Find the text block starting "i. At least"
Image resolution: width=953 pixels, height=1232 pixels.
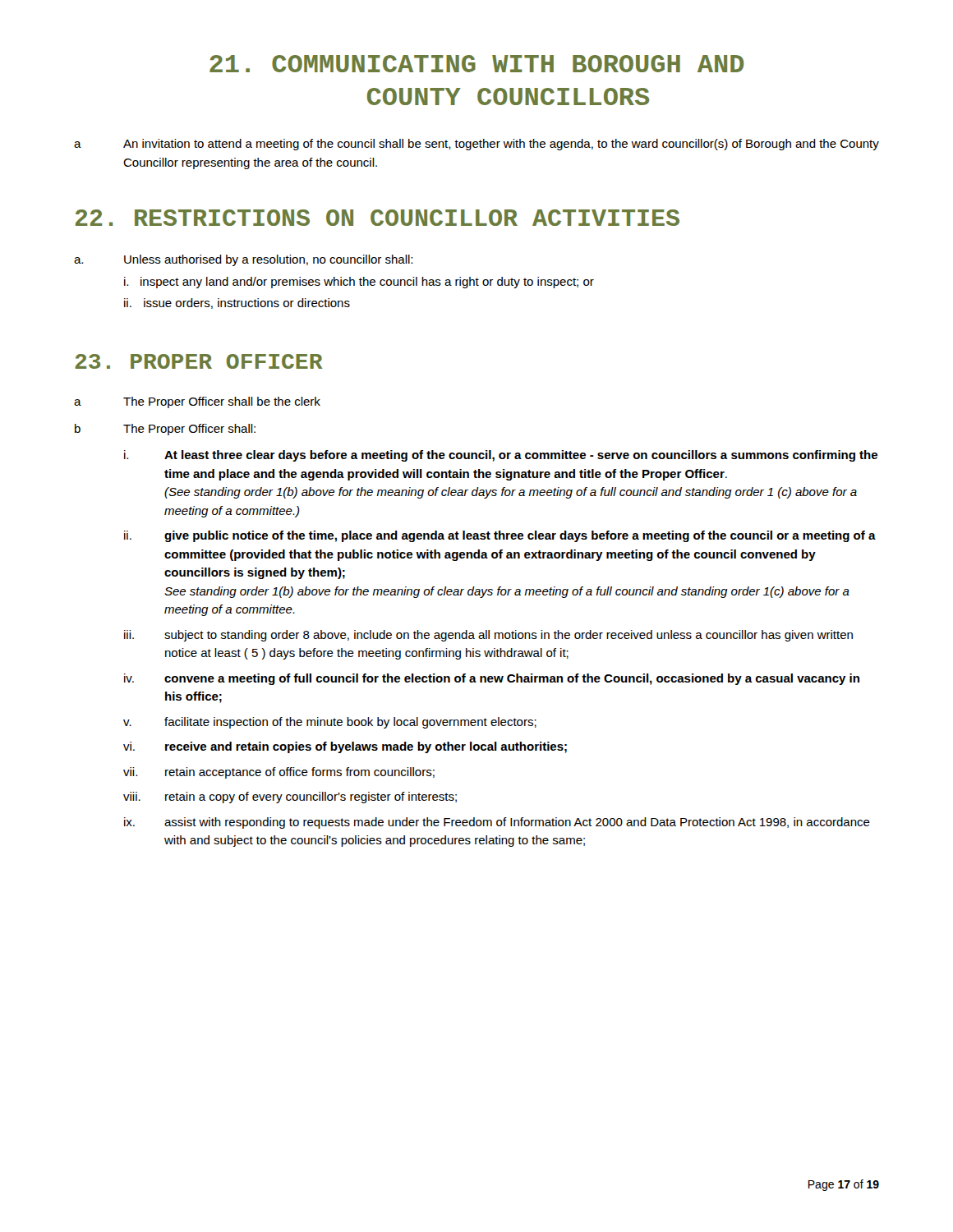click(501, 483)
